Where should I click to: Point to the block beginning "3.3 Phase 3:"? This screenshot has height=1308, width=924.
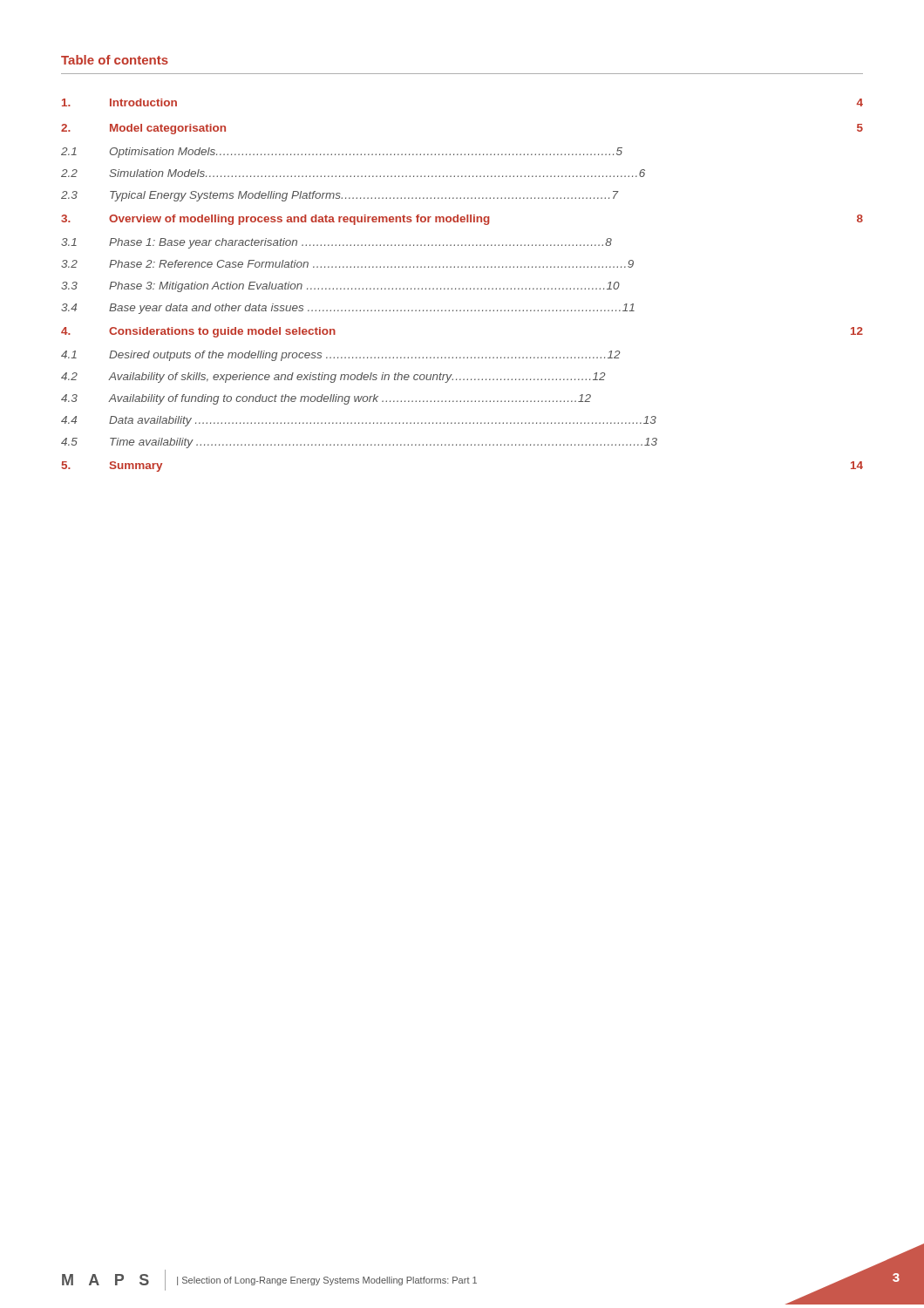pyautogui.click(x=462, y=286)
